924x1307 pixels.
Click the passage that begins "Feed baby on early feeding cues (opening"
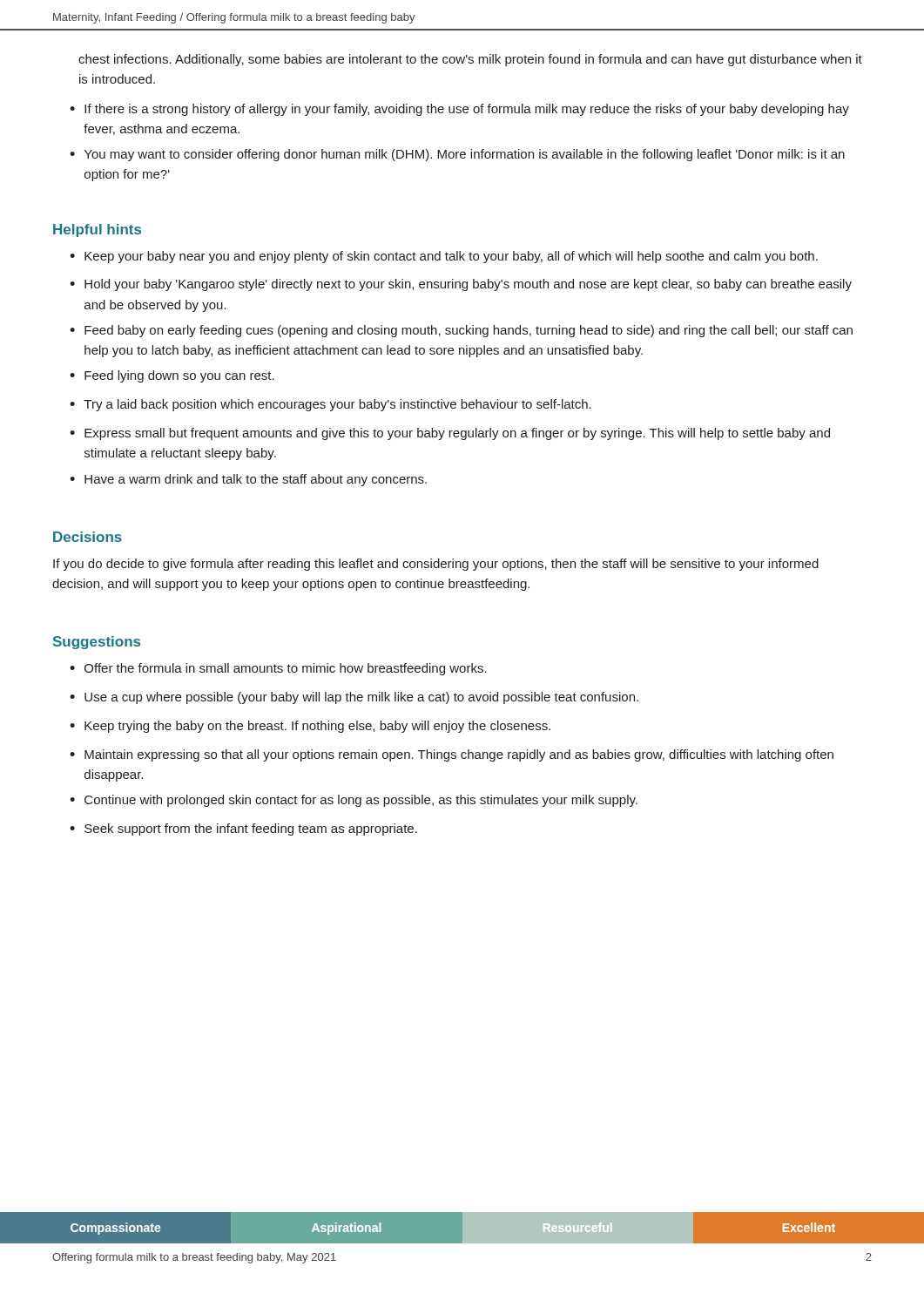tap(469, 340)
